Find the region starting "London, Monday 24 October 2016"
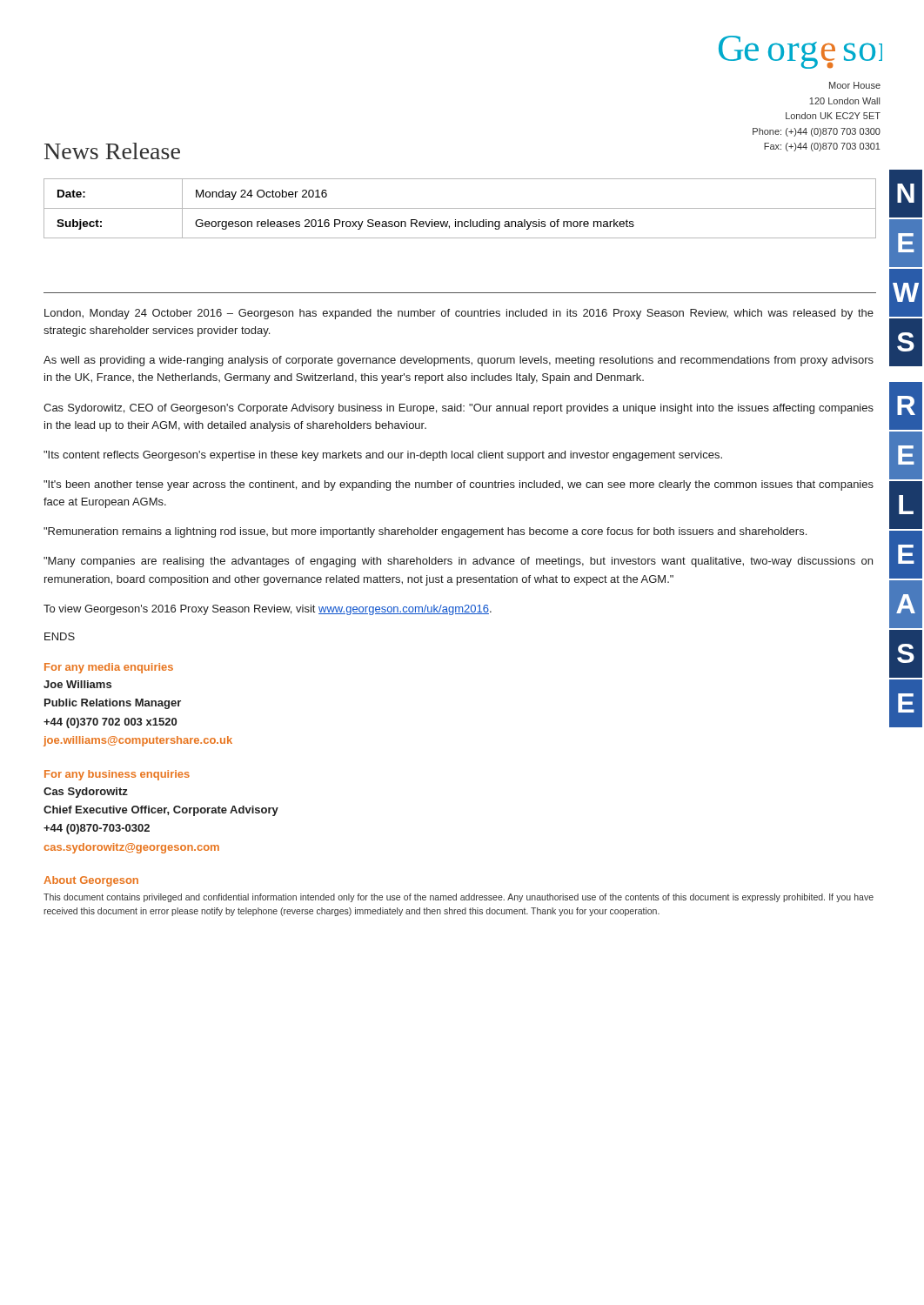The image size is (924, 1305). tap(459, 322)
